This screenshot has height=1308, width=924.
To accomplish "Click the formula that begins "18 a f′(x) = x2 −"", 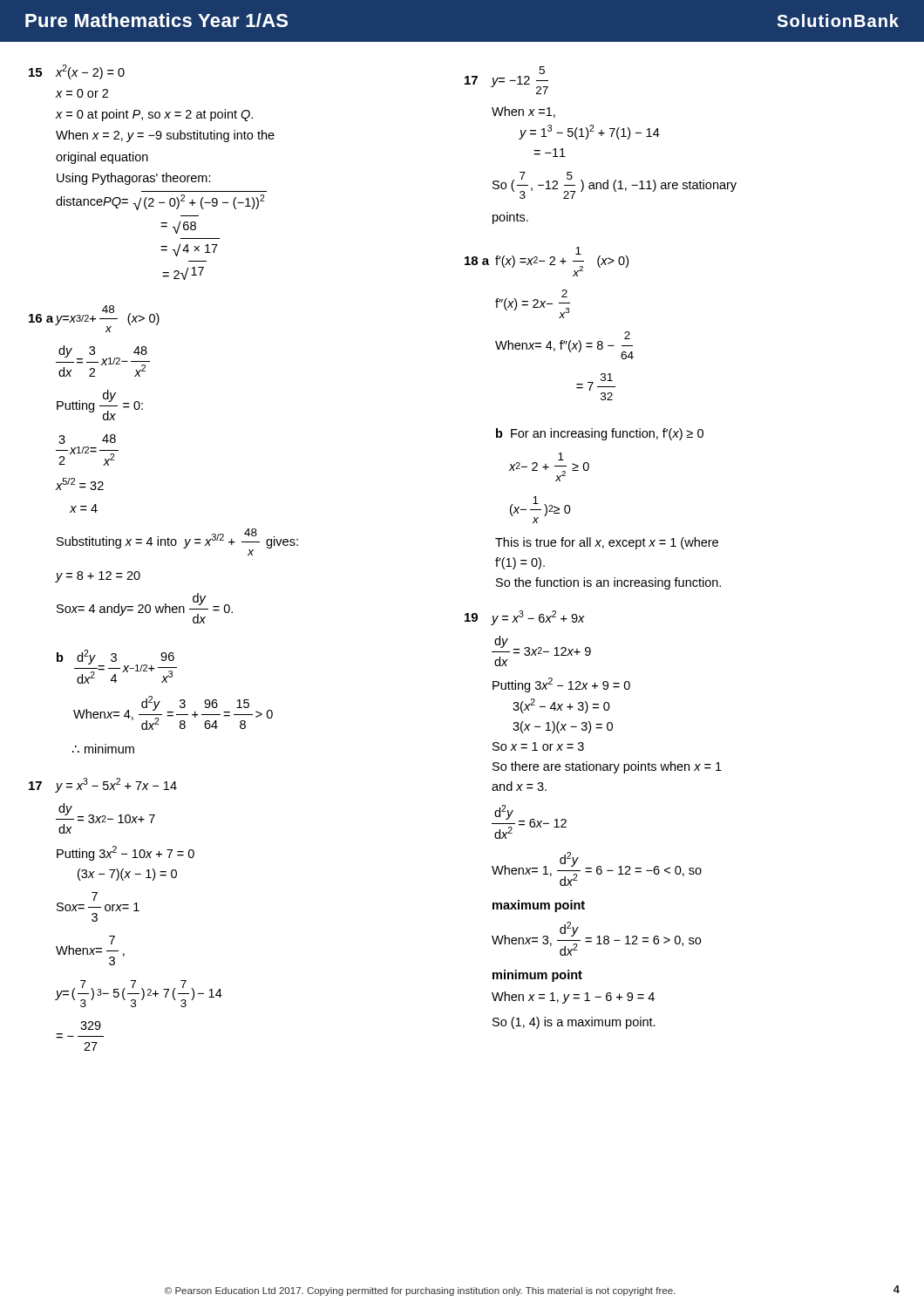I will 547,262.
